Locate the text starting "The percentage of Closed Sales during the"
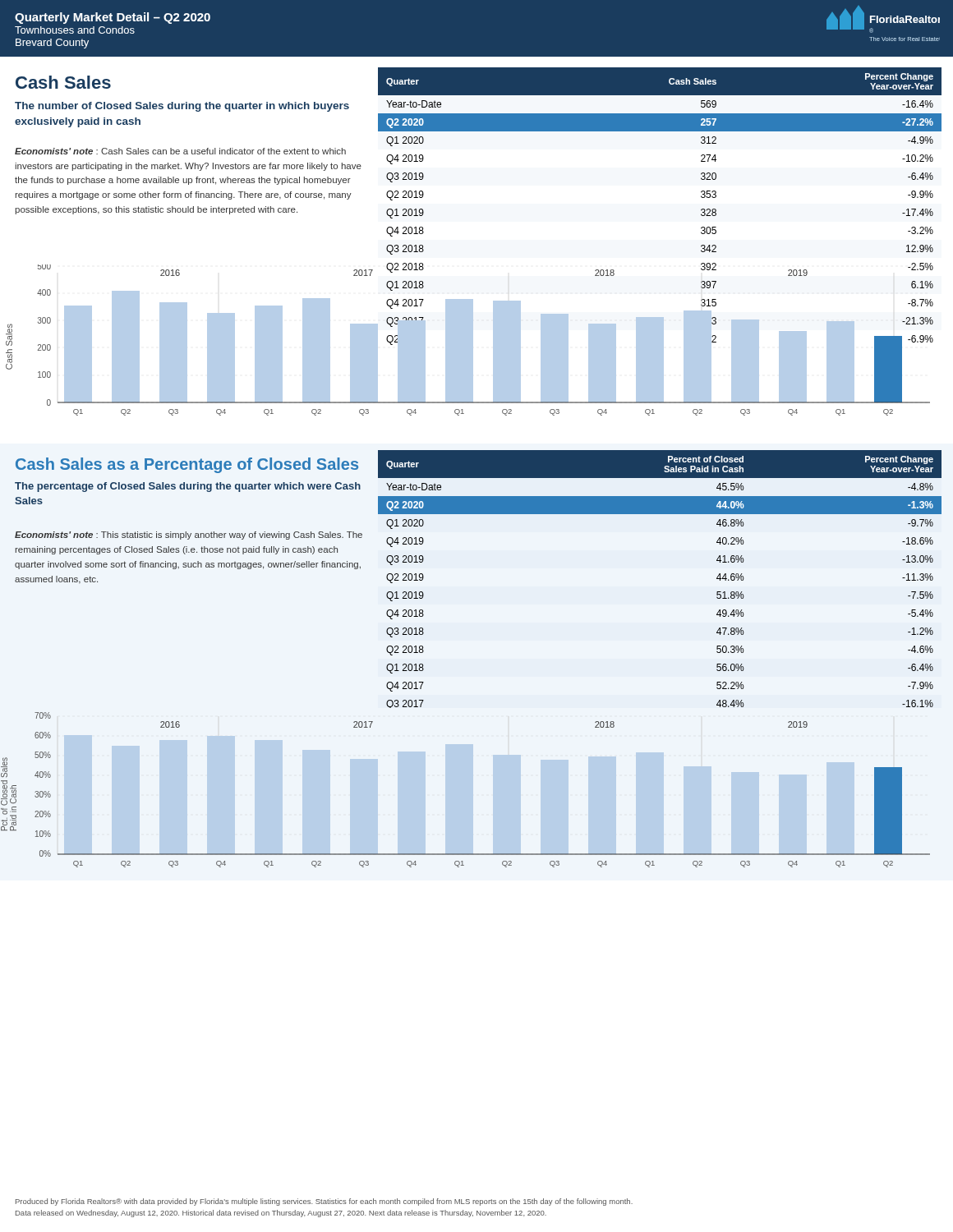Viewport: 953px width, 1232px height. [x=188, y=493]
